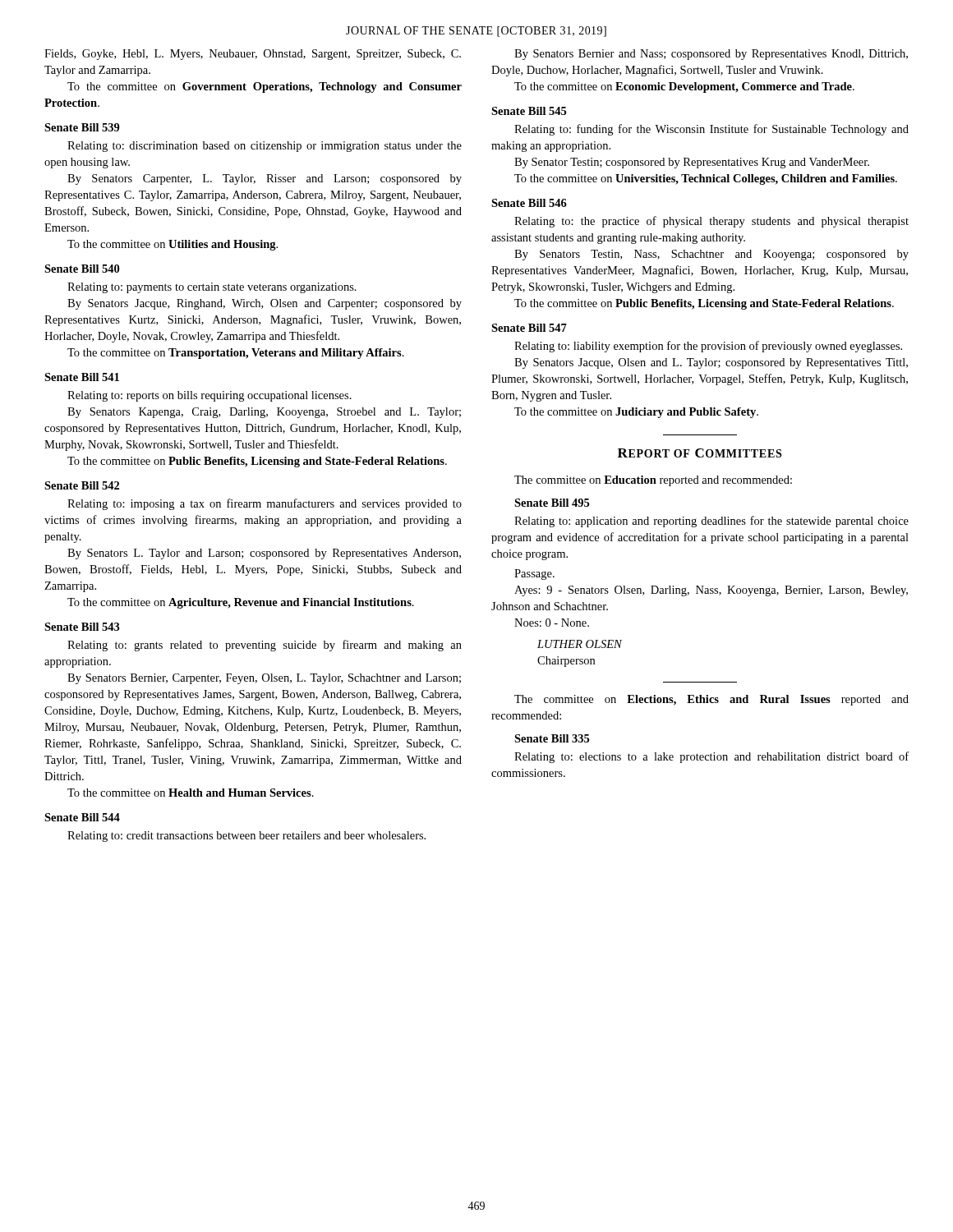
Task: Find the text block starting "Relating to: credit transactions between beer retailers"
Action: 247,836
